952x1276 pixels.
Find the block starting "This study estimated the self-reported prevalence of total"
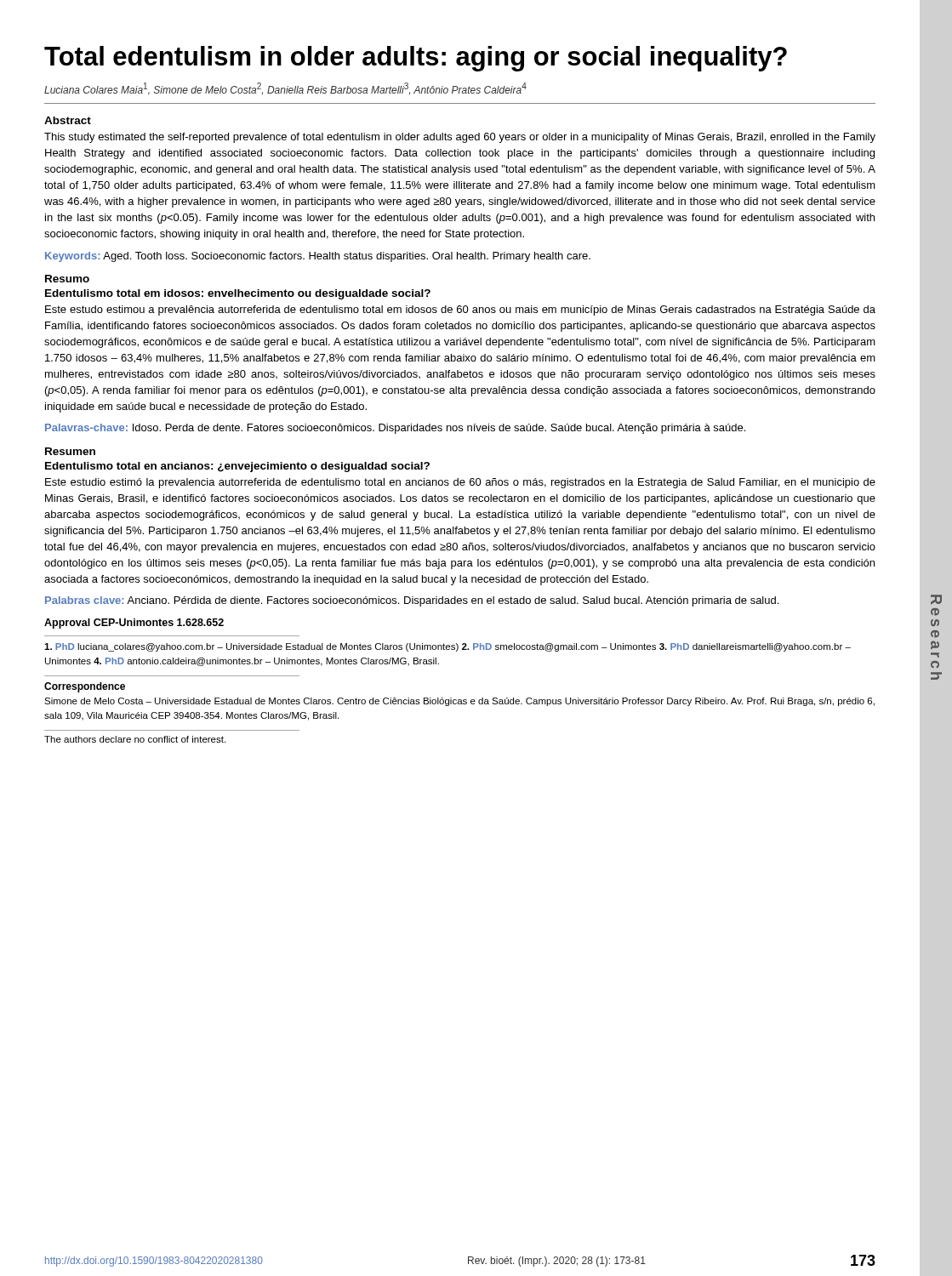(460, 185)
